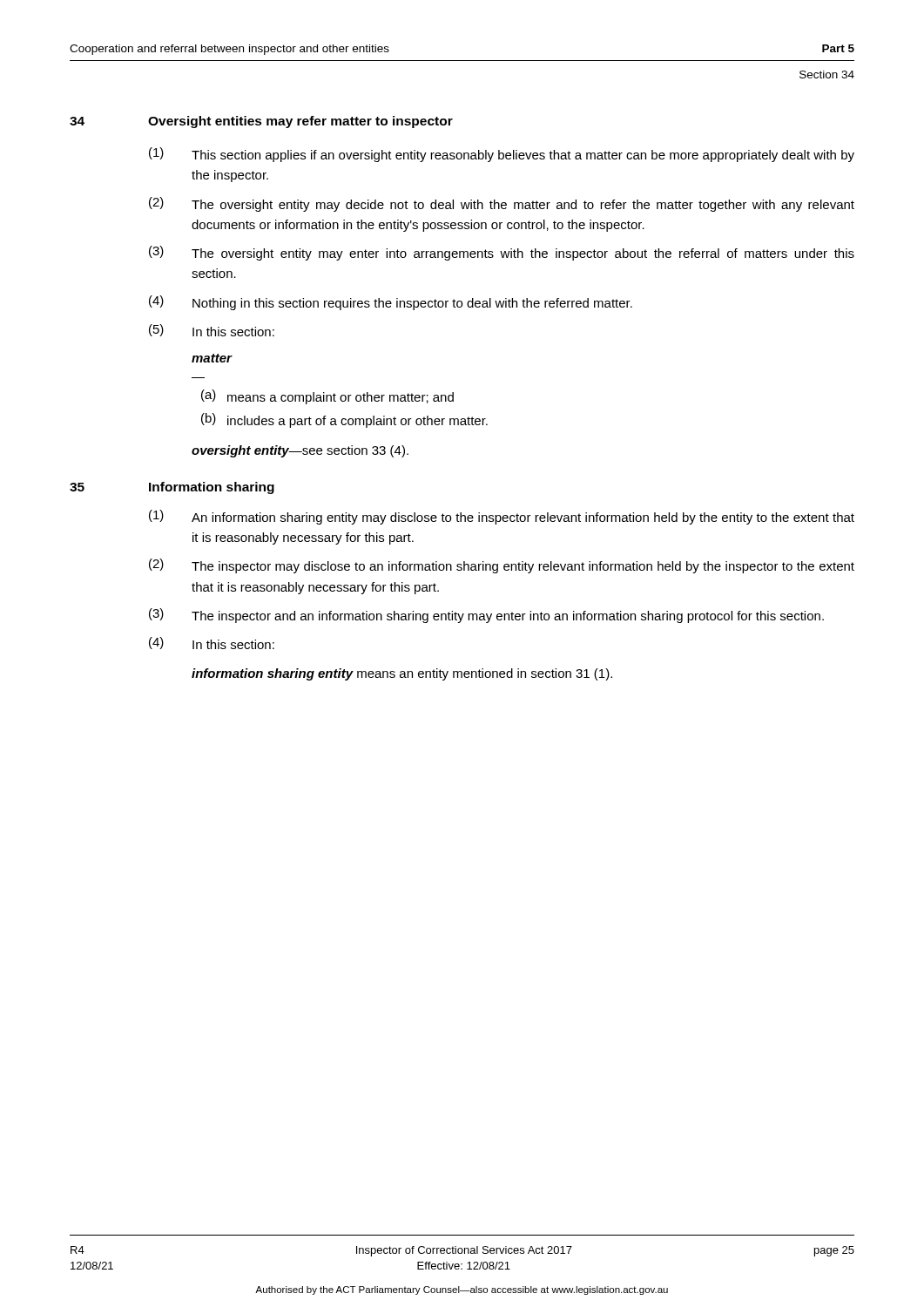Viewport: 924px width, 1307px height.
Task: Click on the element starting "(4) In this section:"
Action: click(x=212, y=644)
